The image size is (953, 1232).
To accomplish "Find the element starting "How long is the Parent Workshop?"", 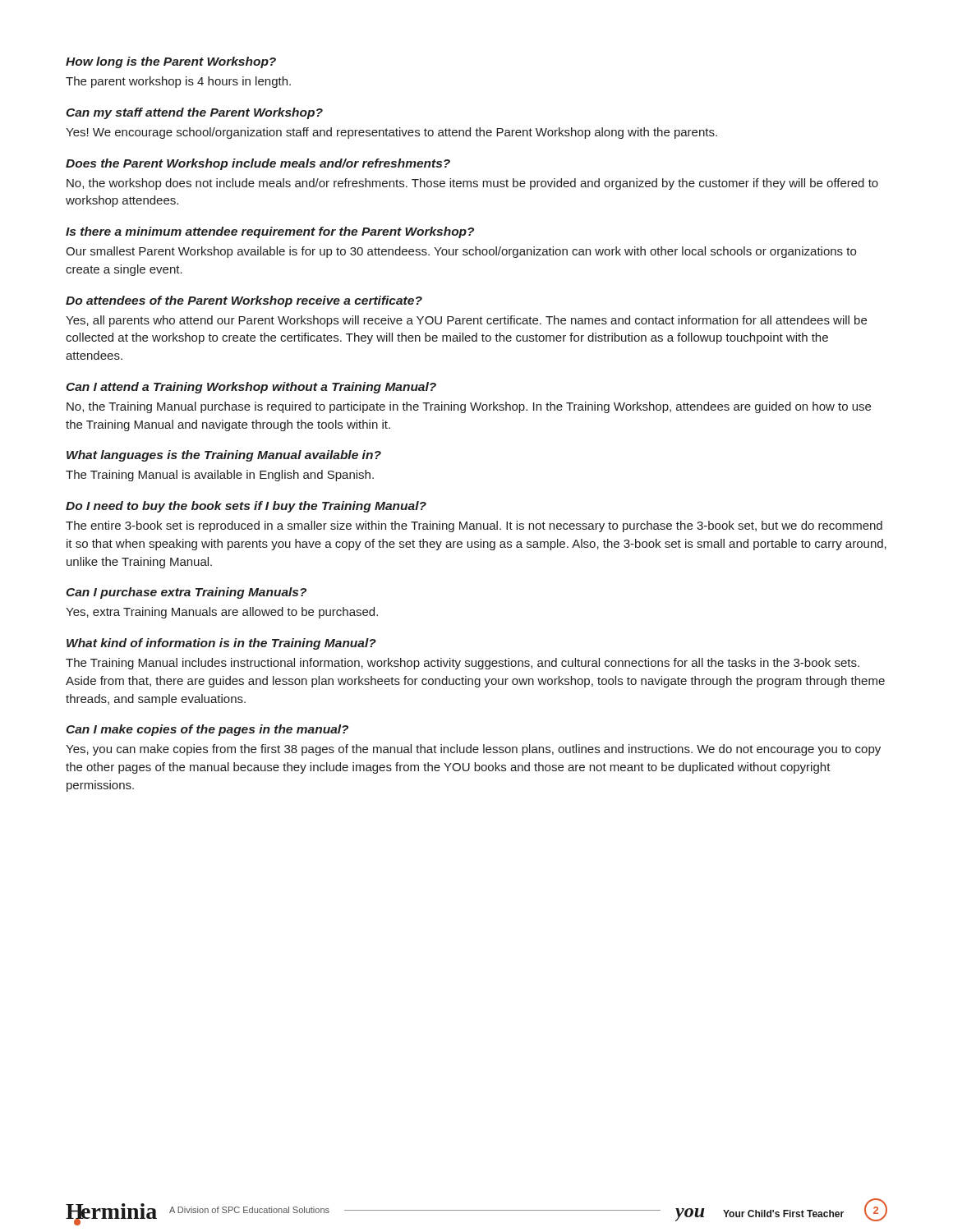I will coord(171,61).
